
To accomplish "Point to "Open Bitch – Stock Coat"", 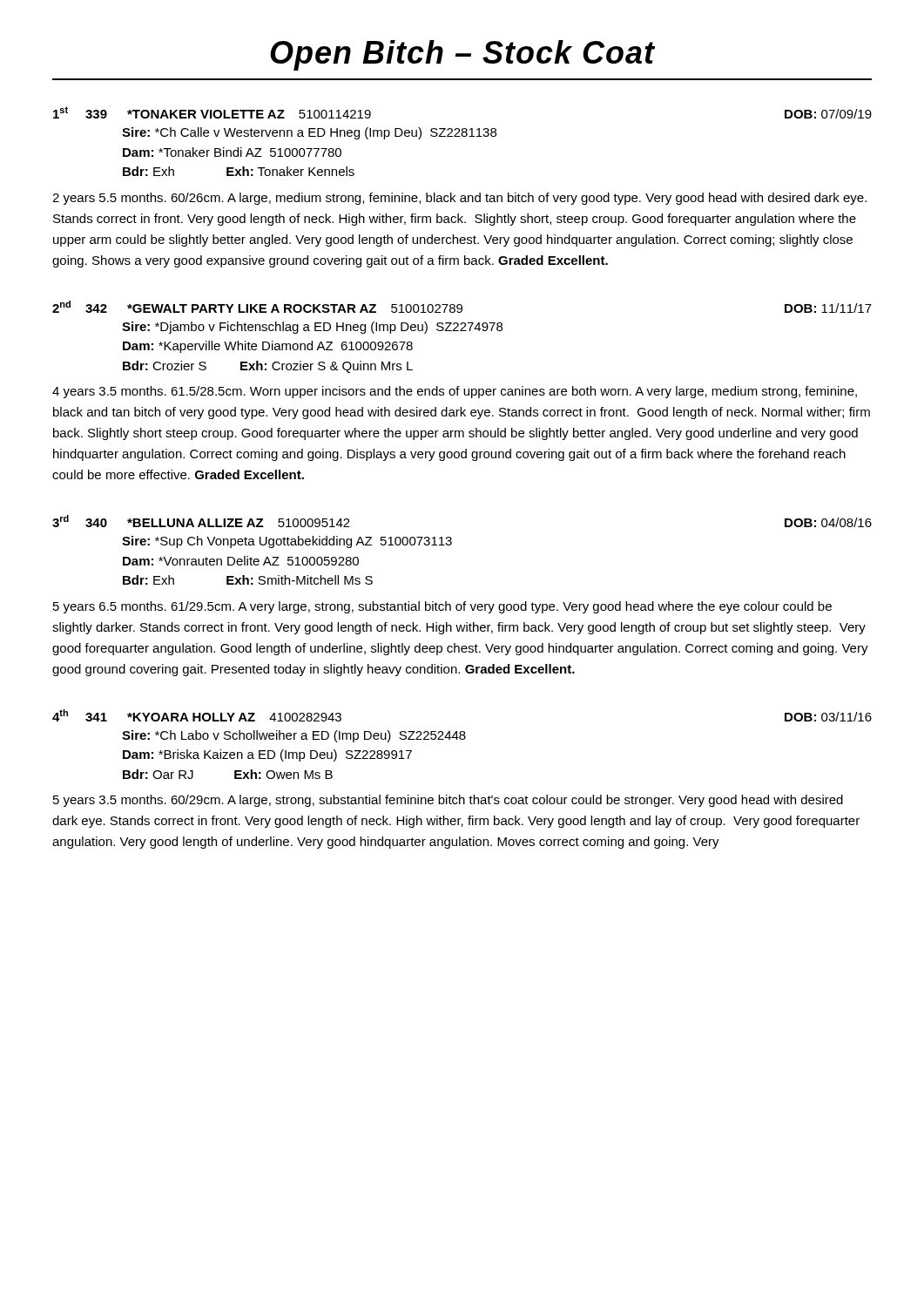I will tap(462, 53).
